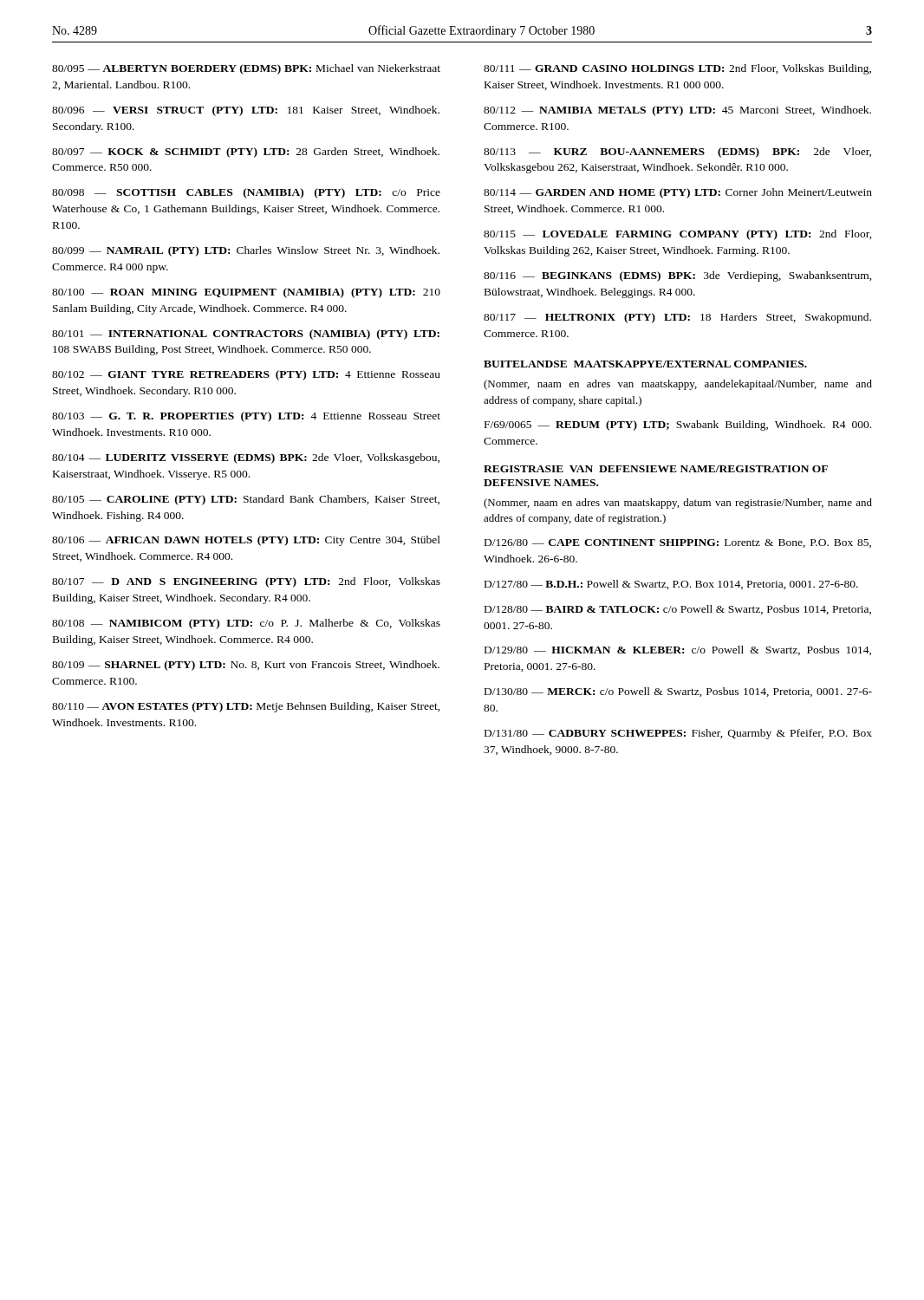Point to the element starting "REGISTRASIE VAN DEFENSIEWE NAME/REGISTRATION OF DEFENSIVE NAMES."
Image resolution: width=924 pixels, height=1300 pixels.
click(x=656, y=475)
